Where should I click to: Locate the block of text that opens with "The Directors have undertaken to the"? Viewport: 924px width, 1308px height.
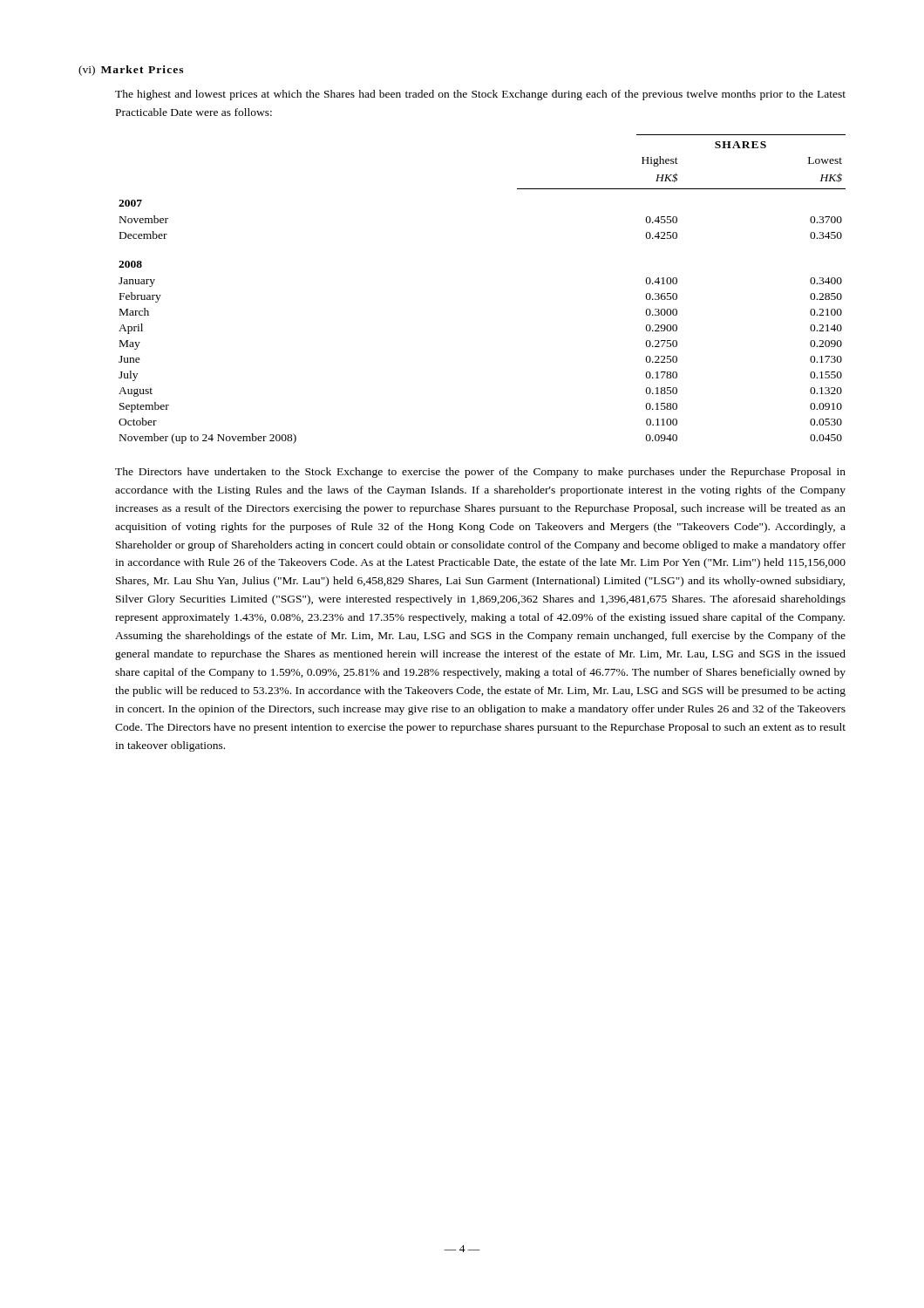480,608
